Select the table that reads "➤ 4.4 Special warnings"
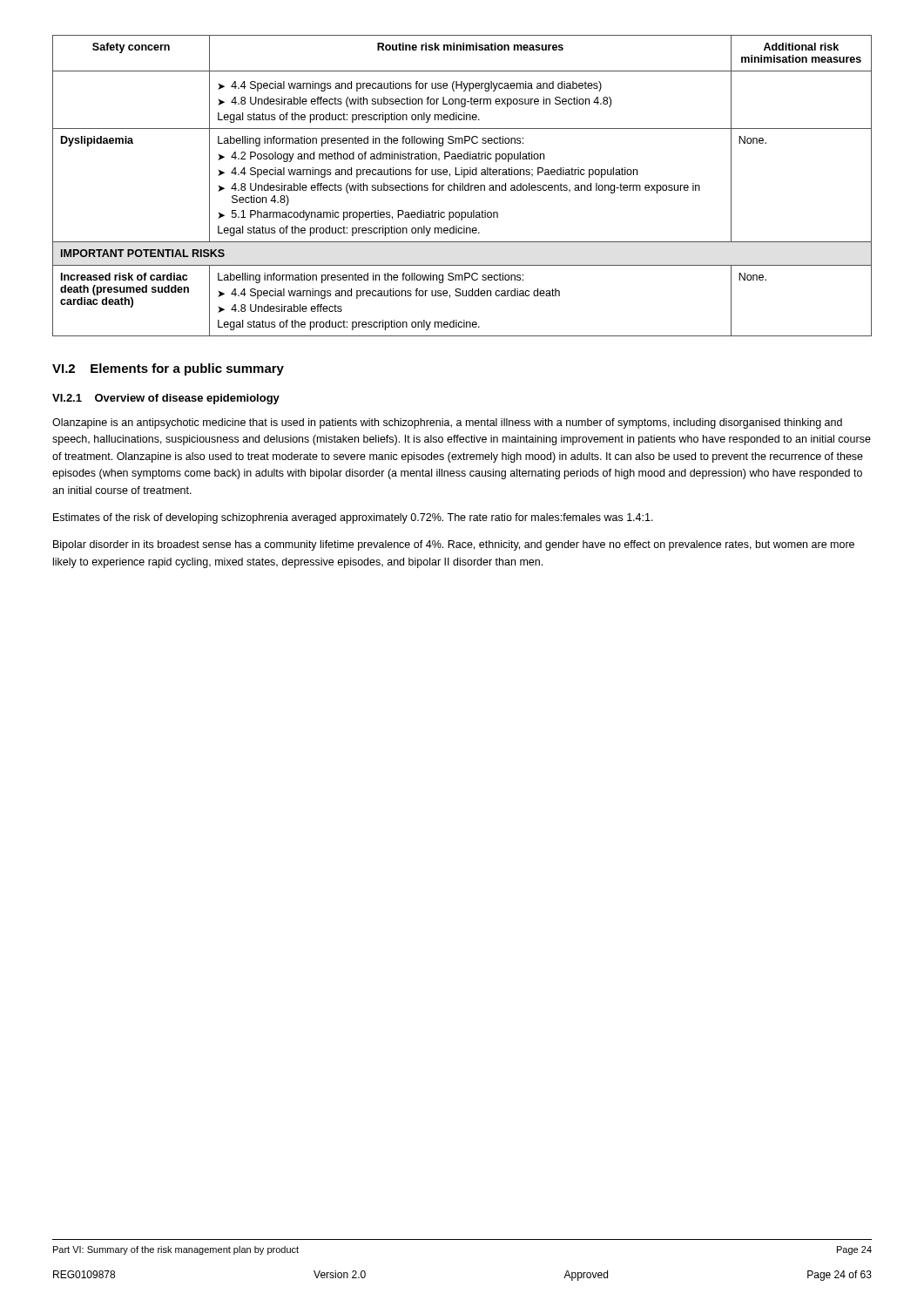Screen dimensions: 1307x924 [x=462, y=186]
